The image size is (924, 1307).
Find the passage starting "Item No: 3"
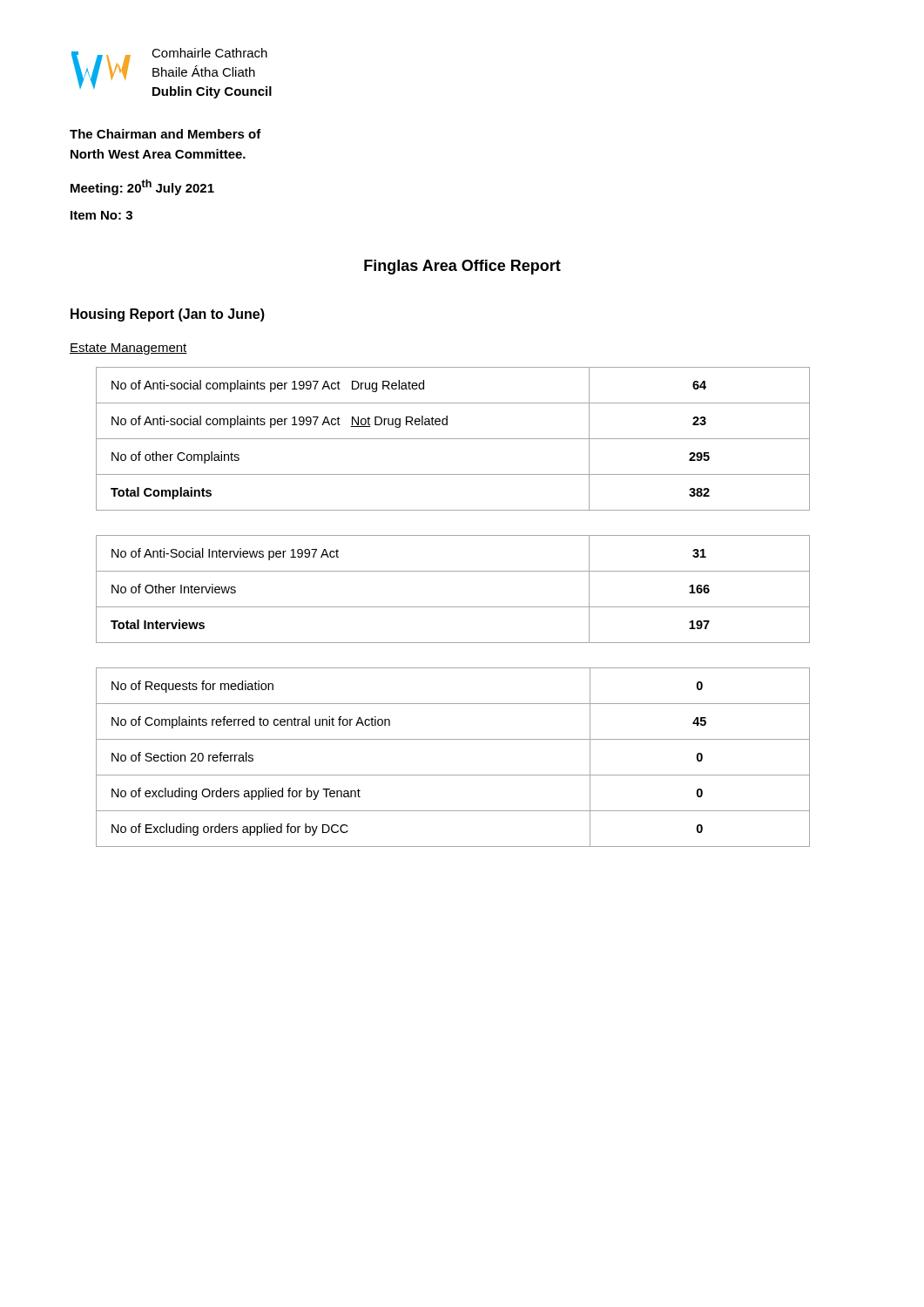coord(101,215)
